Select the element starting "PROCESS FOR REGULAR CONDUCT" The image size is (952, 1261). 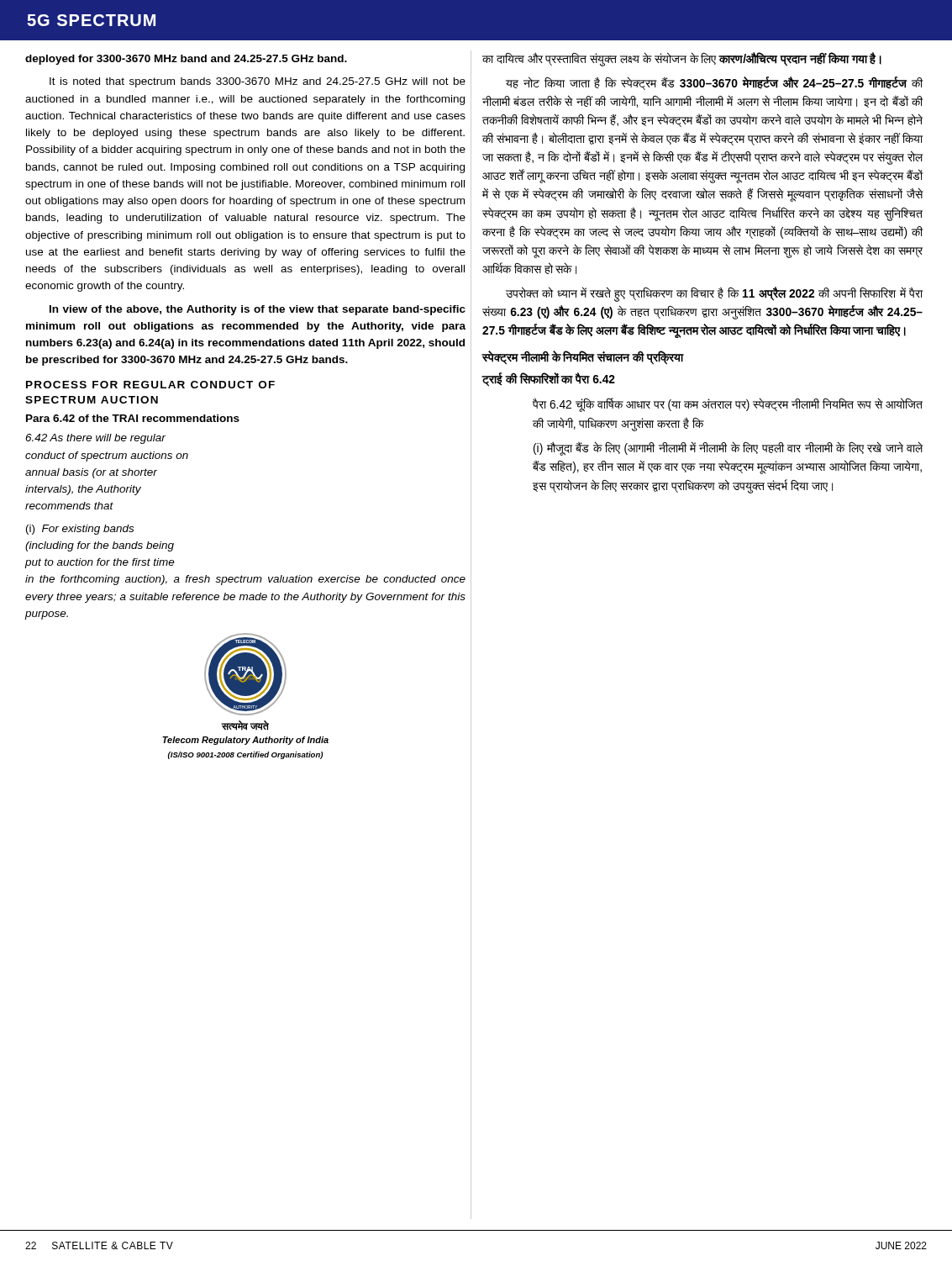pos(151,392)
